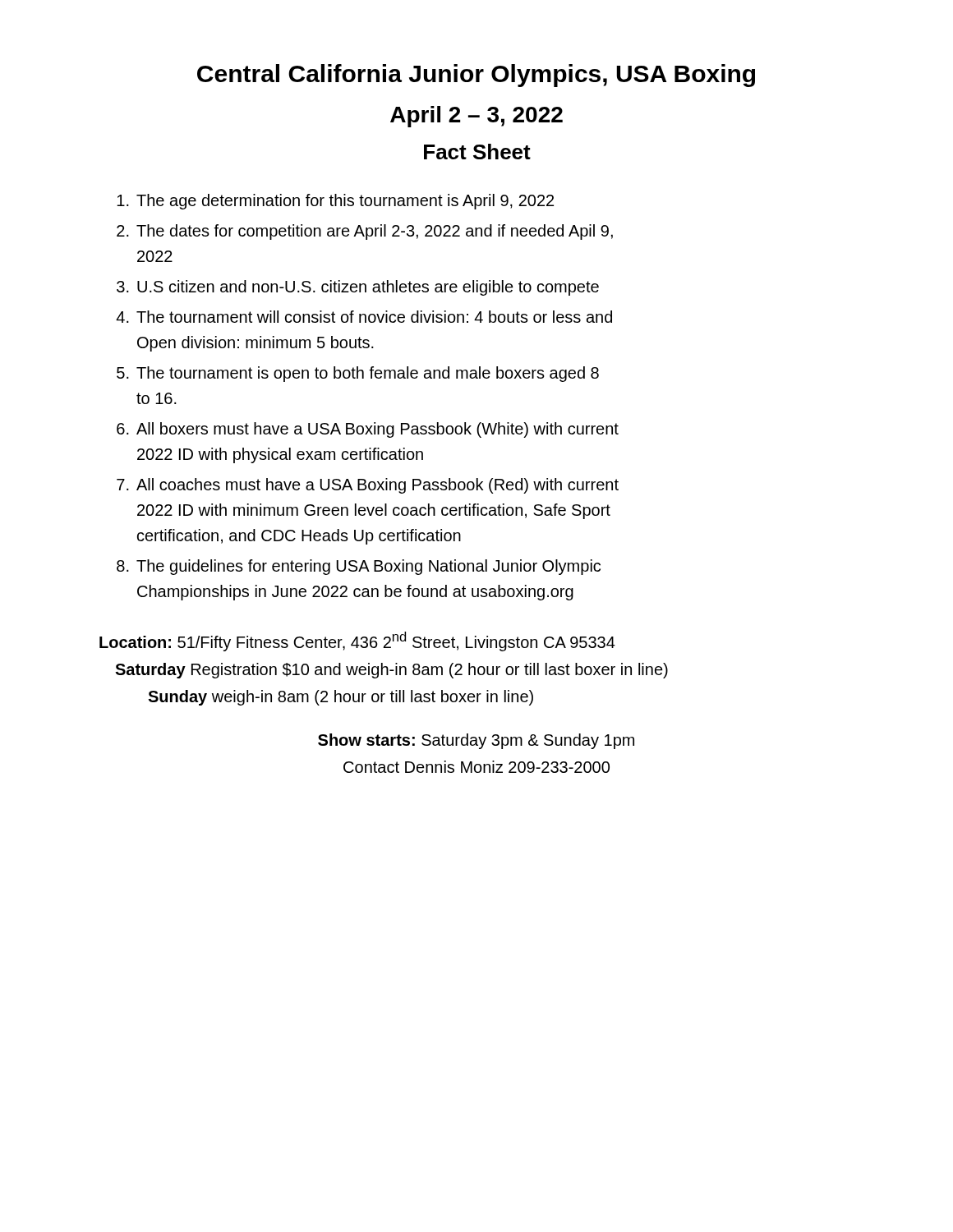Find the text block starting "Show starts: Saturday 3pm & Sunday 1pm"

pyautogui.click(x=476, y=754)
